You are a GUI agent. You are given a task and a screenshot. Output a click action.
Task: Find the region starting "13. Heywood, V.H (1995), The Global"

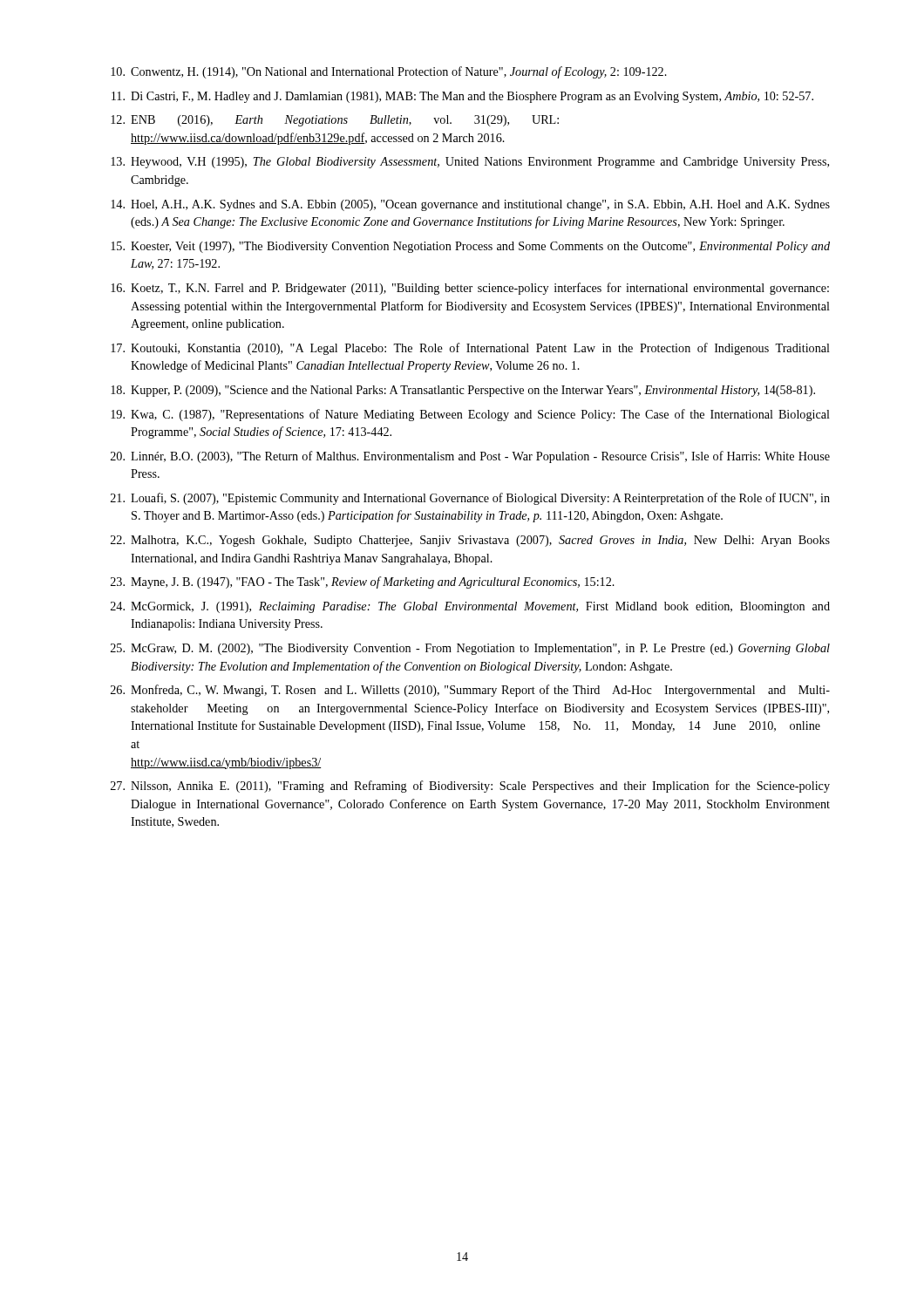tap(462, 171)
